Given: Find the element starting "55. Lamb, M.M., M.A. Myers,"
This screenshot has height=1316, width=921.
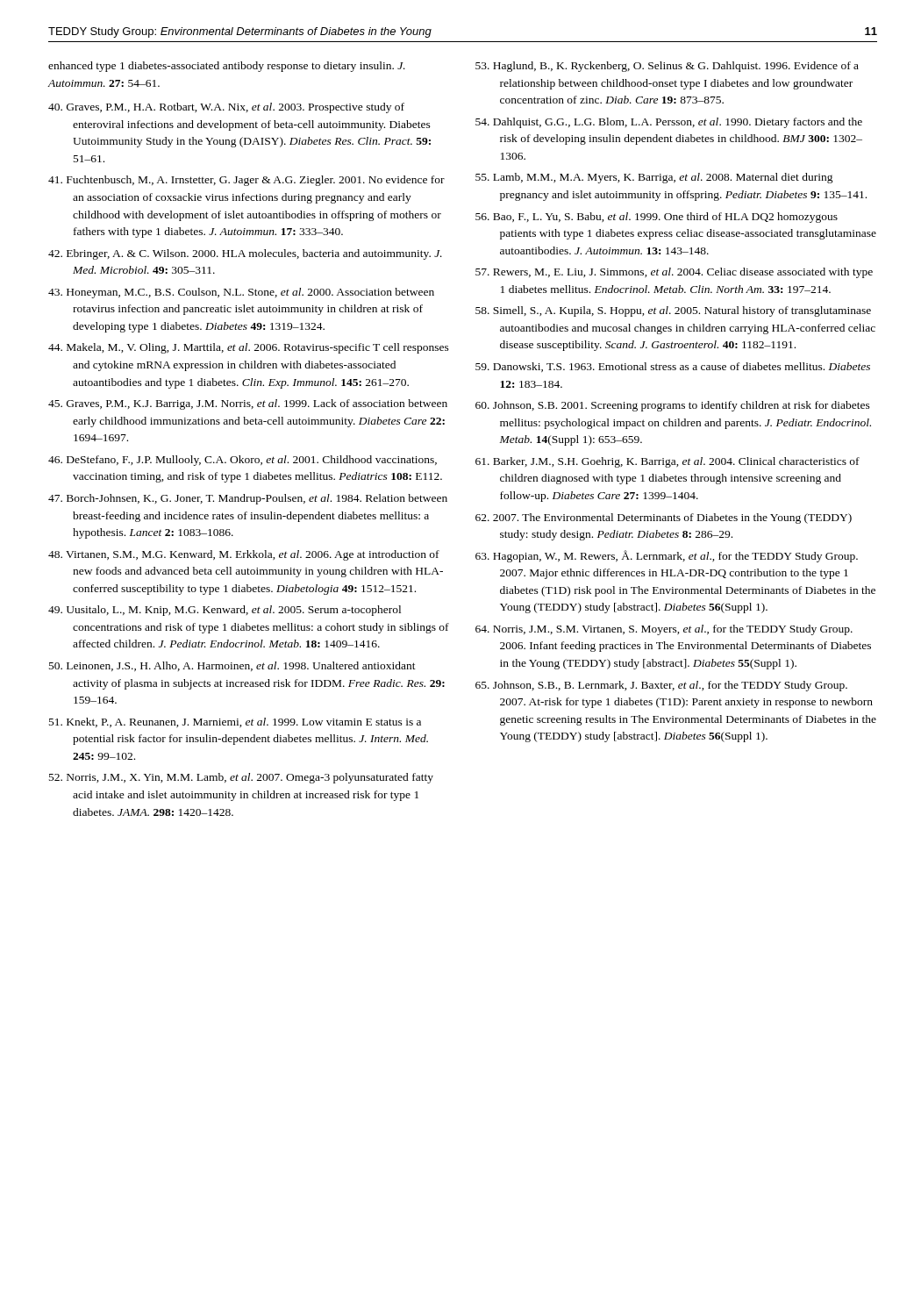Looking at the screenshot, I should pos(671,186).
